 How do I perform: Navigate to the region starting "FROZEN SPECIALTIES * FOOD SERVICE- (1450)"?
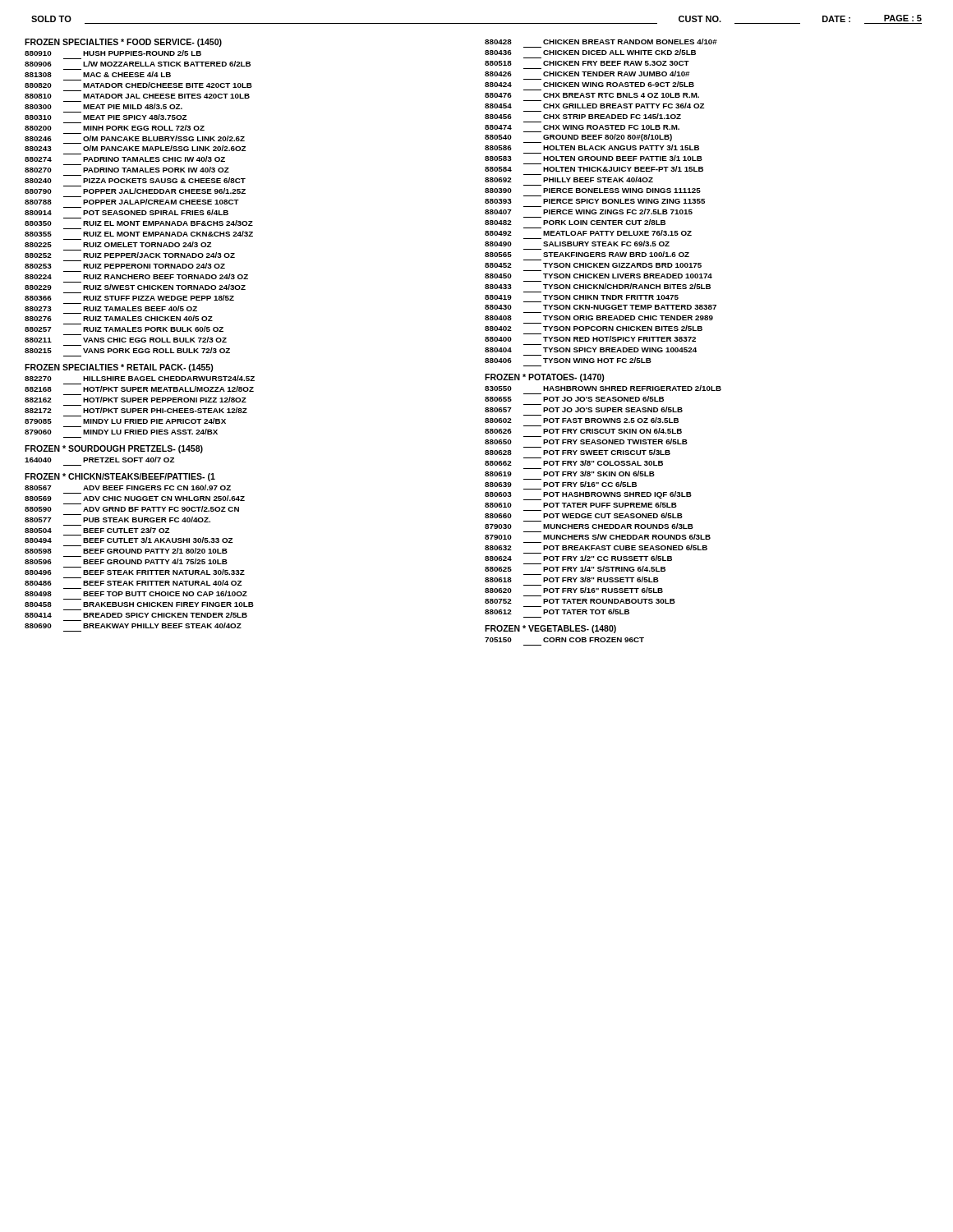click(123, 42)
